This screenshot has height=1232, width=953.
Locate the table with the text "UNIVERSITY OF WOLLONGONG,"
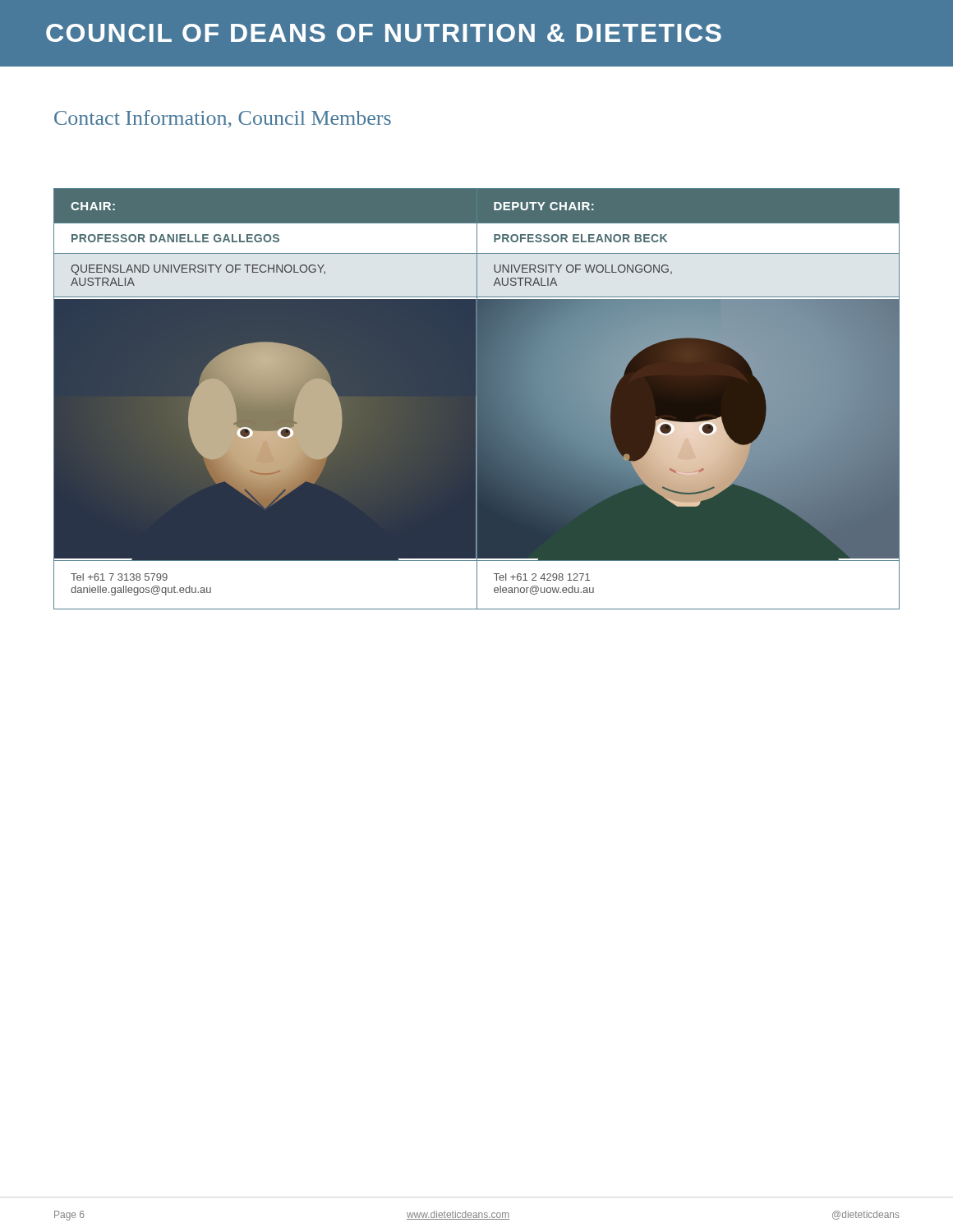tap(476, 399)
